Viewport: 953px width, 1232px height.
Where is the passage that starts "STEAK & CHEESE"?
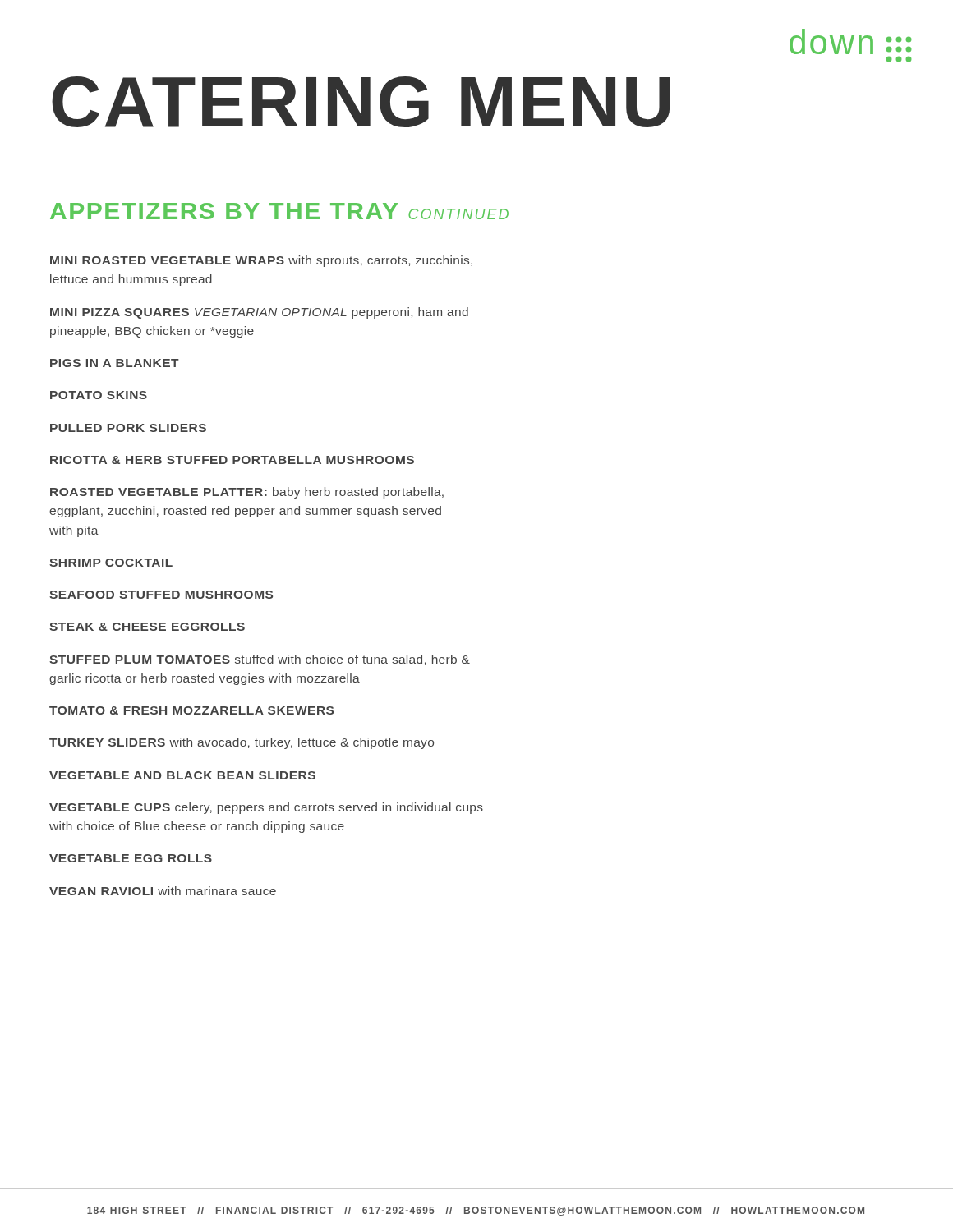(147, 626)
